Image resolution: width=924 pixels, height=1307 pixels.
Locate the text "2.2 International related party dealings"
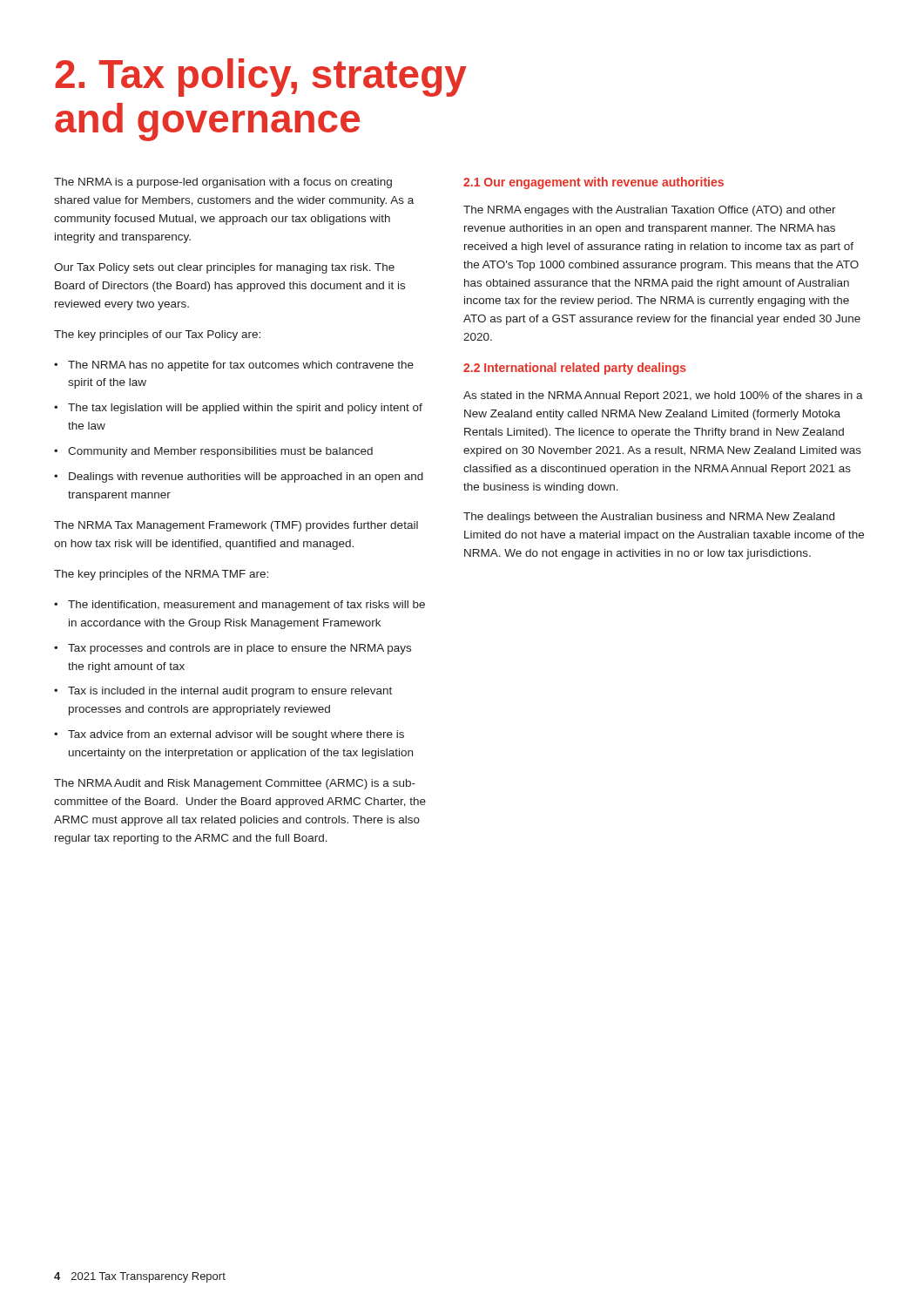[667, 369]
